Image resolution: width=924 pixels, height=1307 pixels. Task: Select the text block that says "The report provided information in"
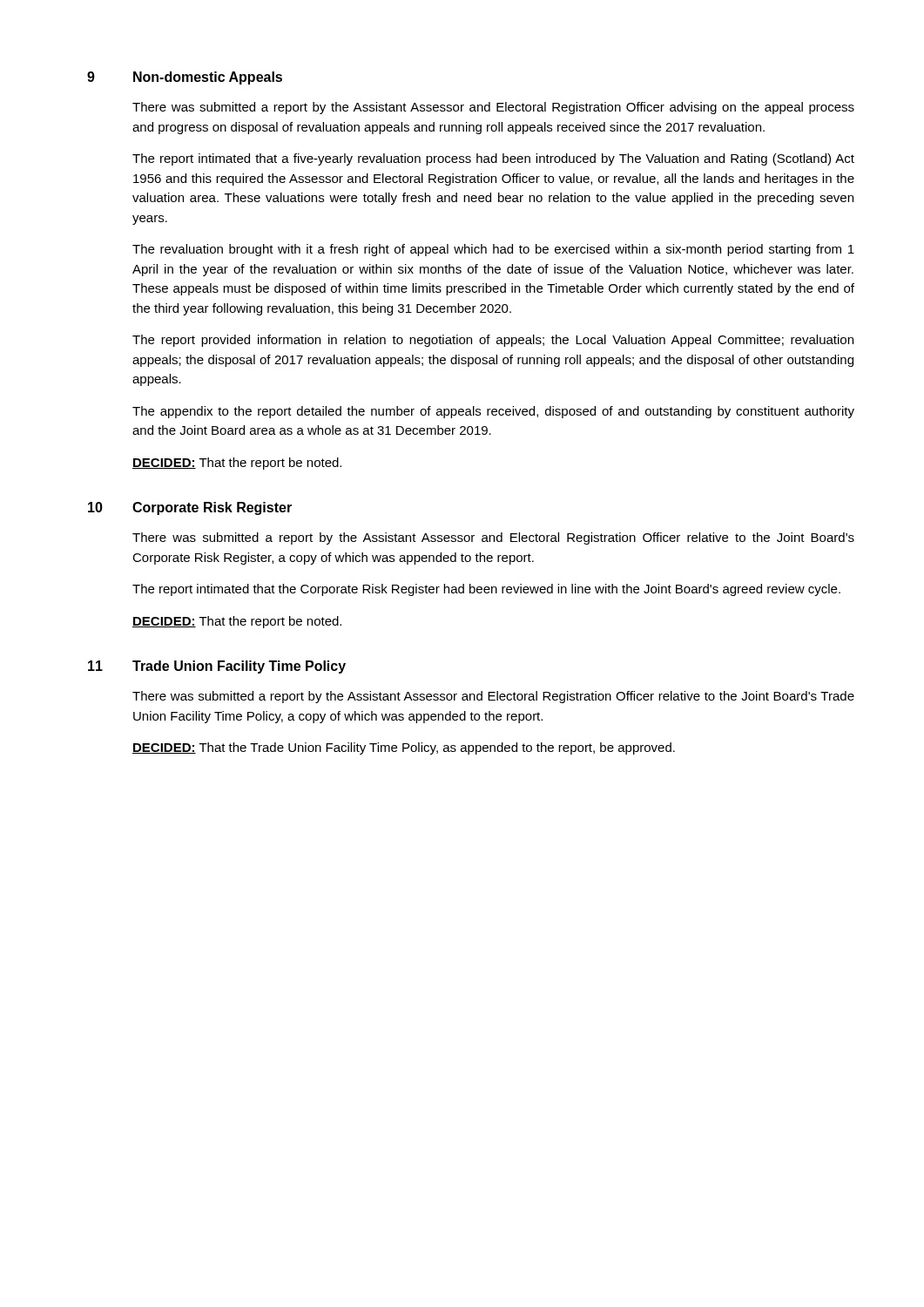click(x=493, y=359)
